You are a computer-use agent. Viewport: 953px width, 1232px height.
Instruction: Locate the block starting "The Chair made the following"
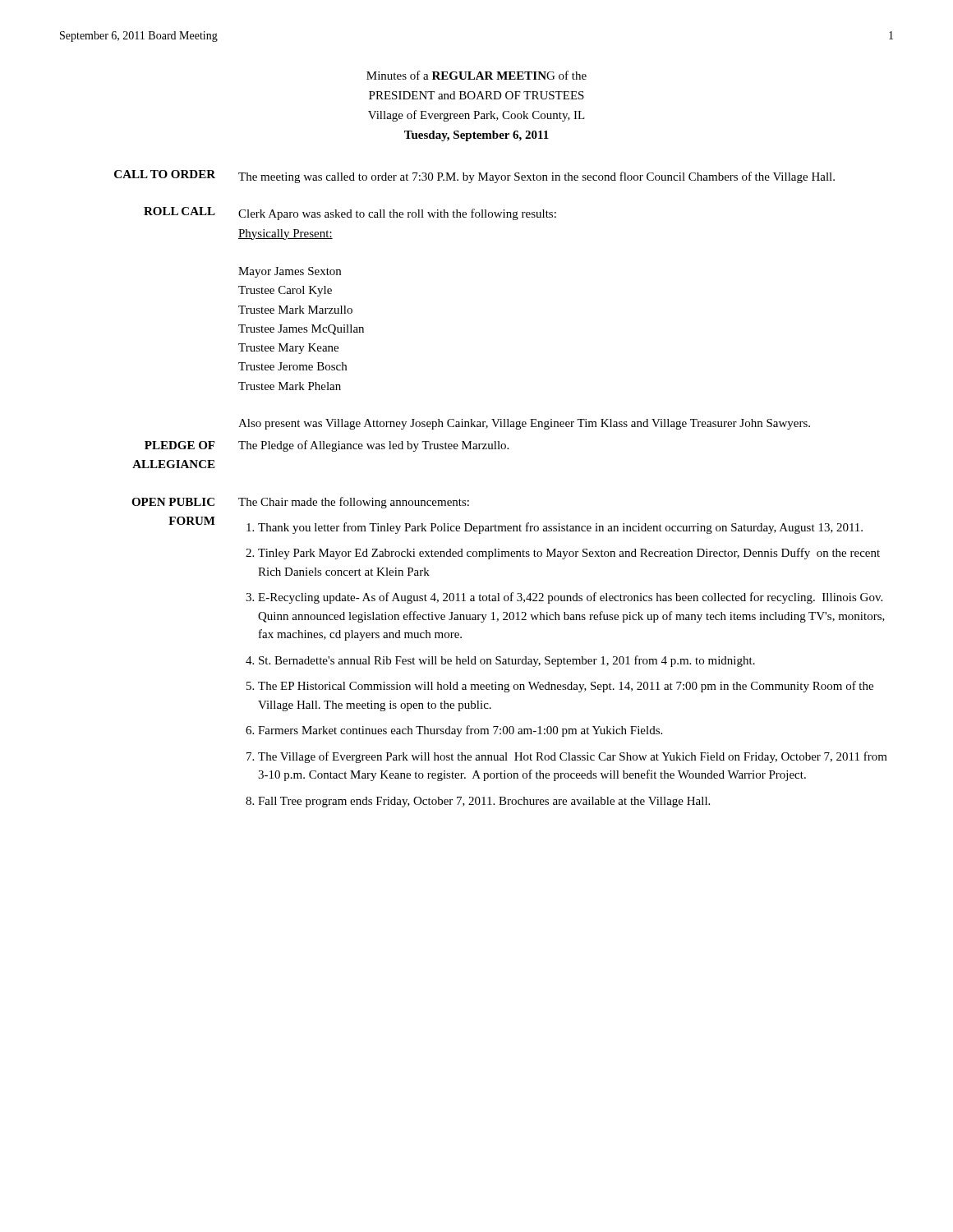pos(354,501)
